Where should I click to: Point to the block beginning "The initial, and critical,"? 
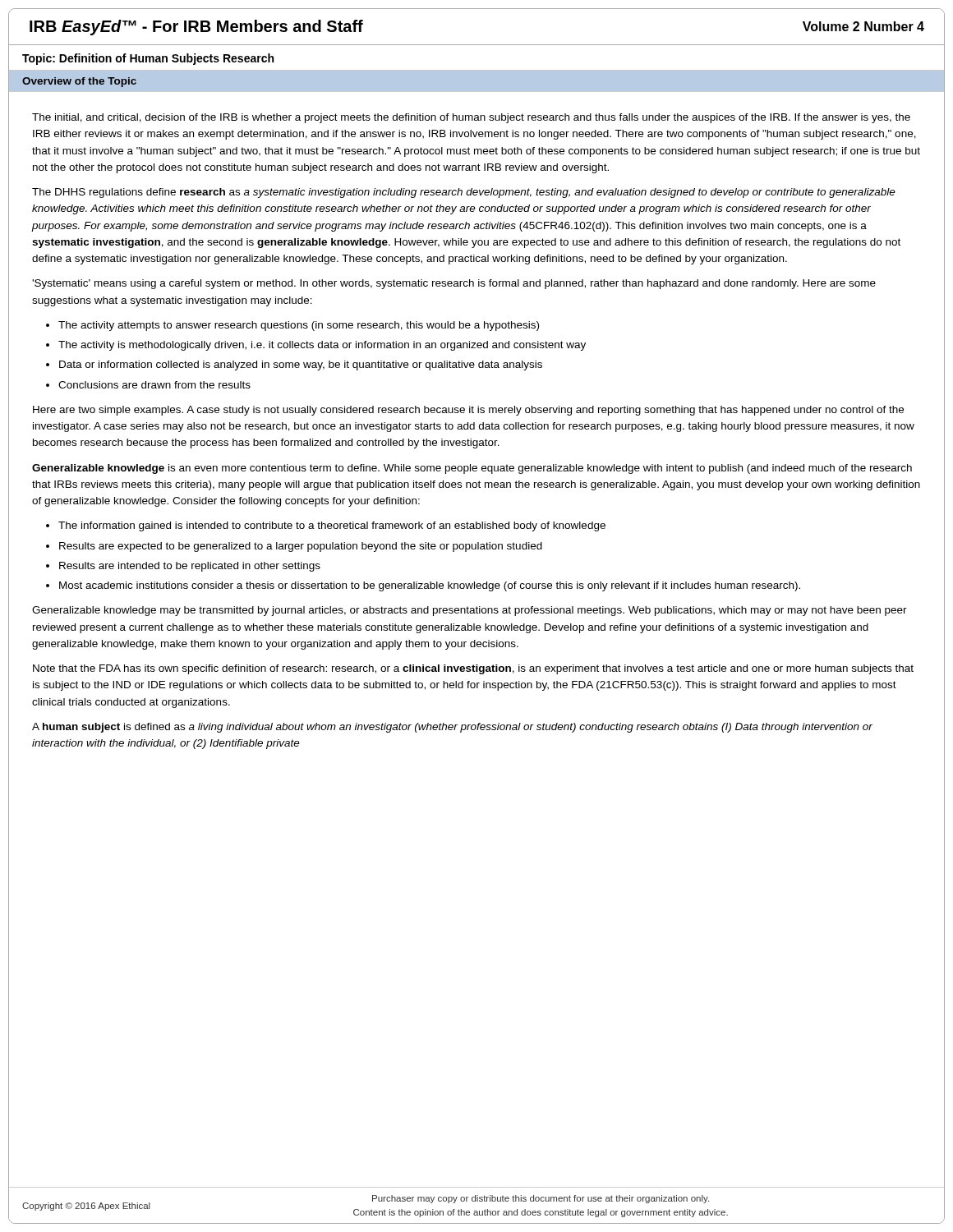[x=476, y=143]
